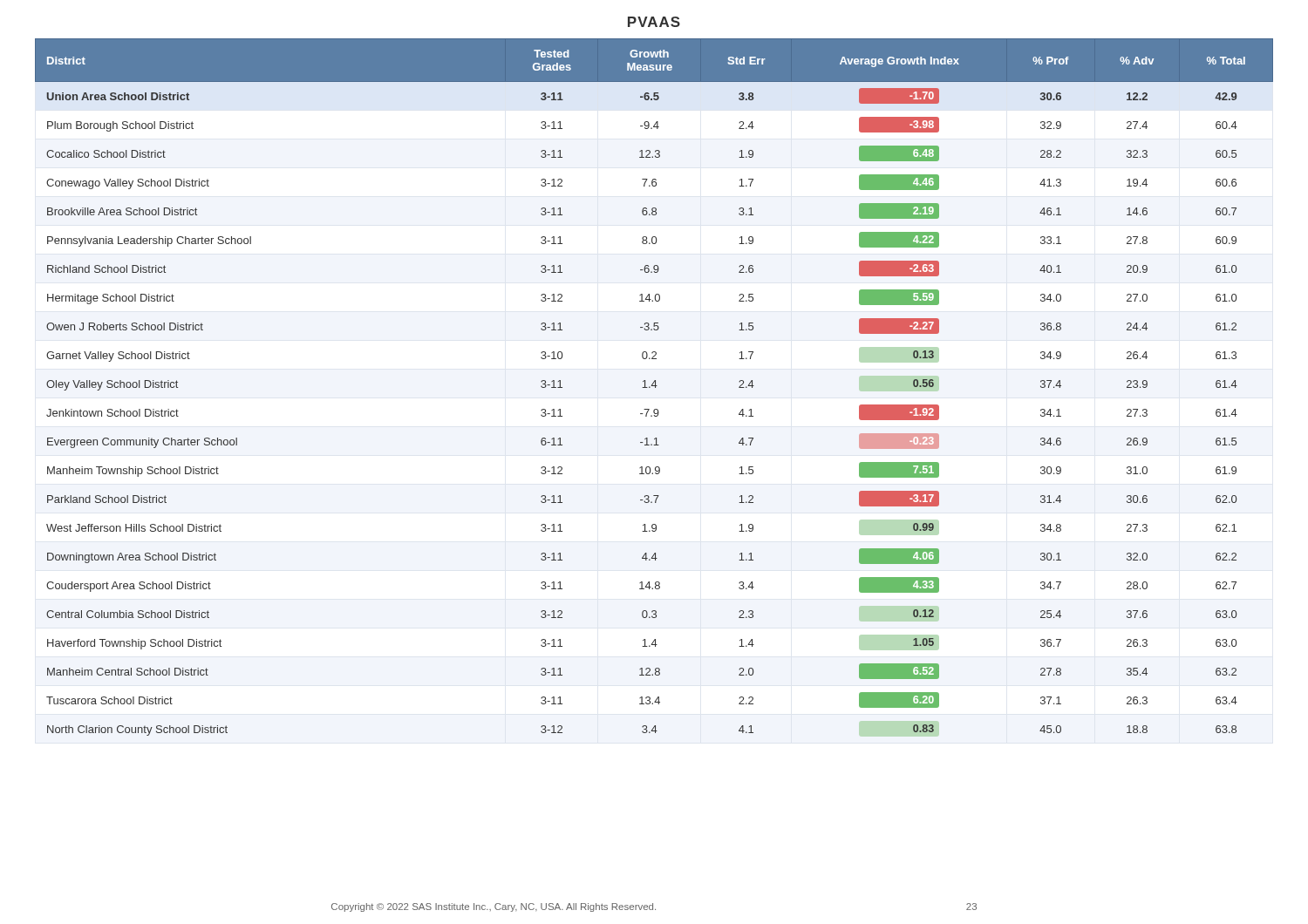The width and height of the screenshot is (1308, 924).
Task: Find the table that mentions "Tested Grades"
Action: (654, 391)
